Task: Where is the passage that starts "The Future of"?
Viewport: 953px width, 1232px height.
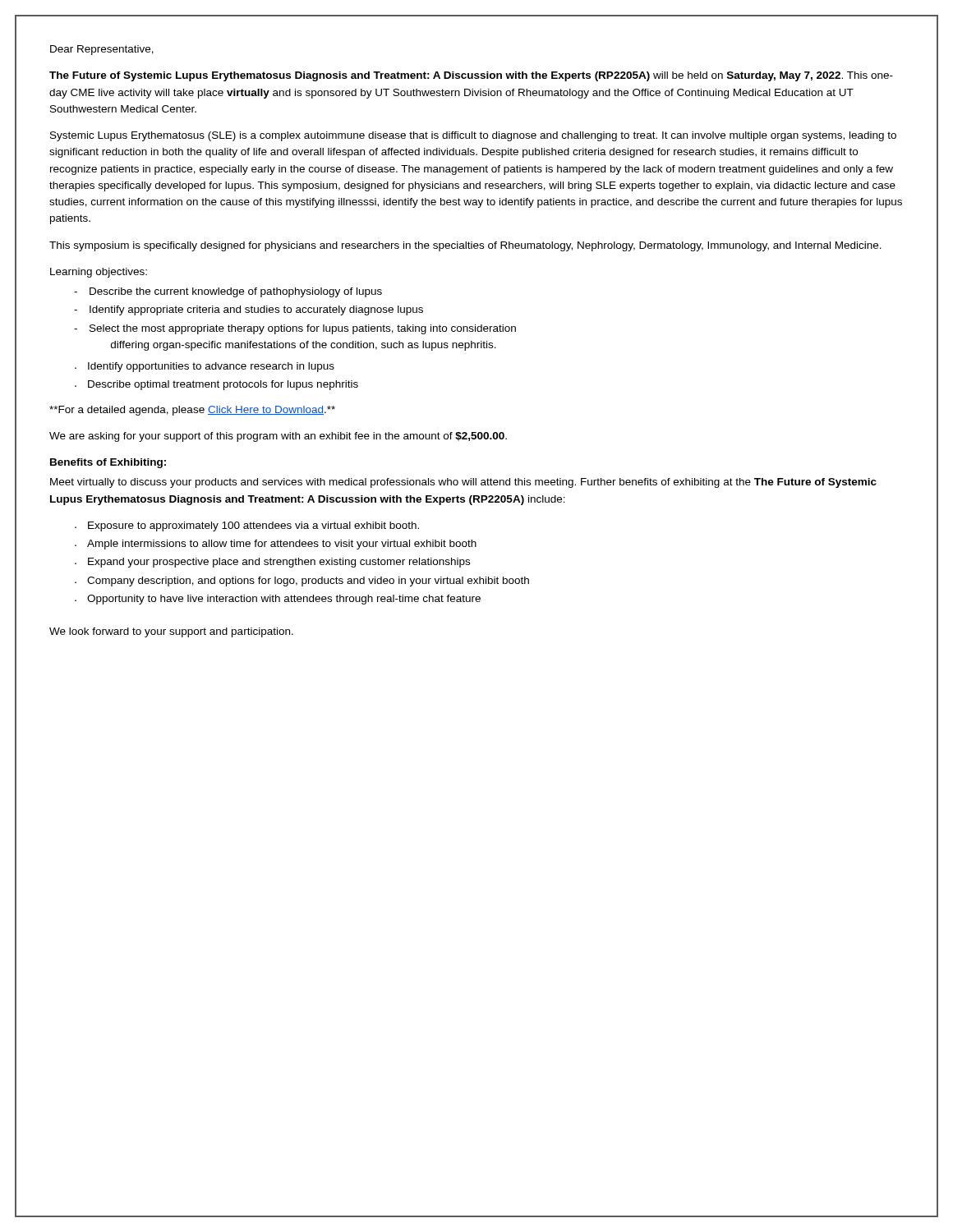Action: click(471, 92)
